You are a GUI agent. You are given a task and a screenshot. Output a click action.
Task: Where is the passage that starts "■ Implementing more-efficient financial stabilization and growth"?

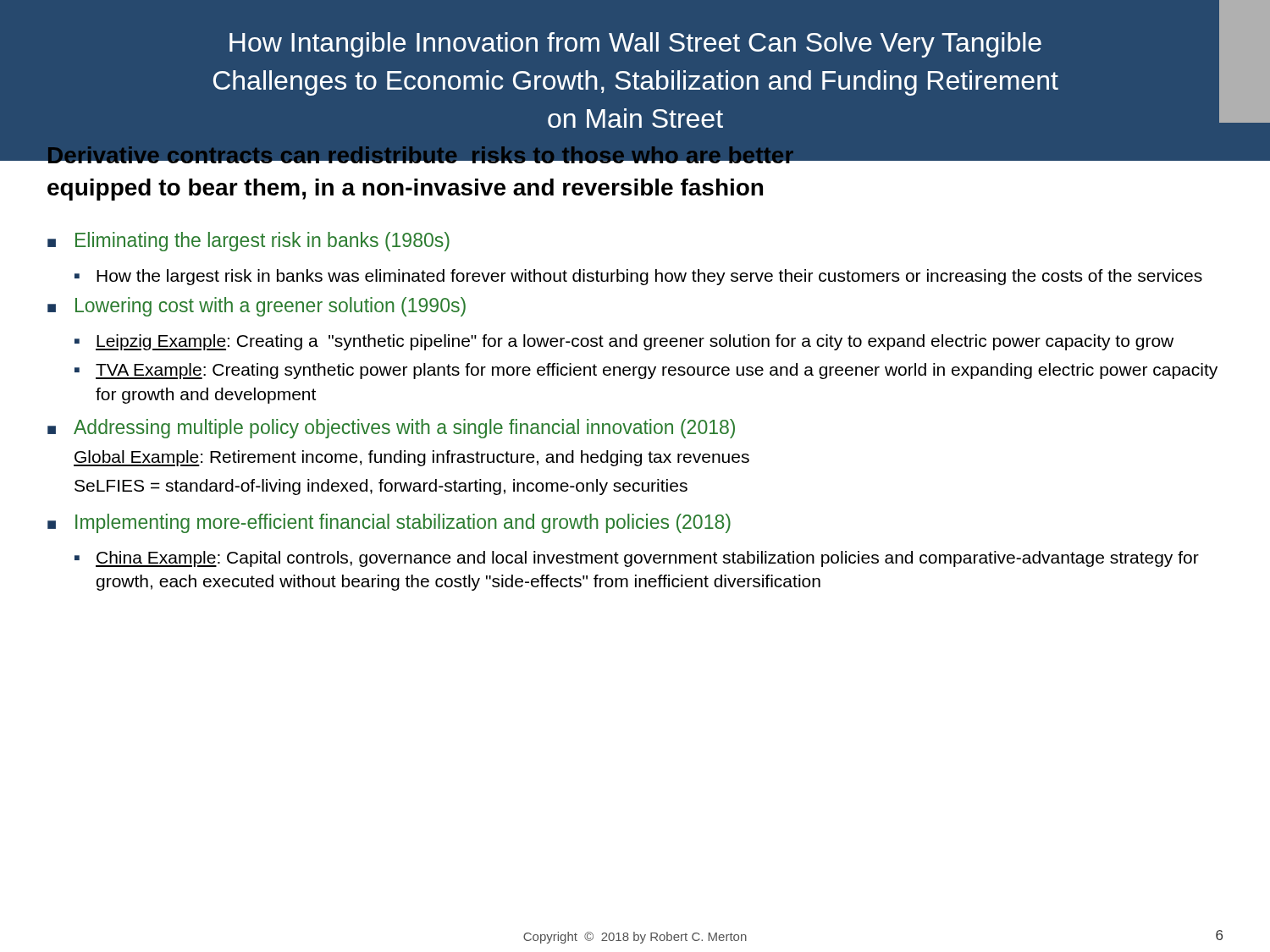[635, 522]
